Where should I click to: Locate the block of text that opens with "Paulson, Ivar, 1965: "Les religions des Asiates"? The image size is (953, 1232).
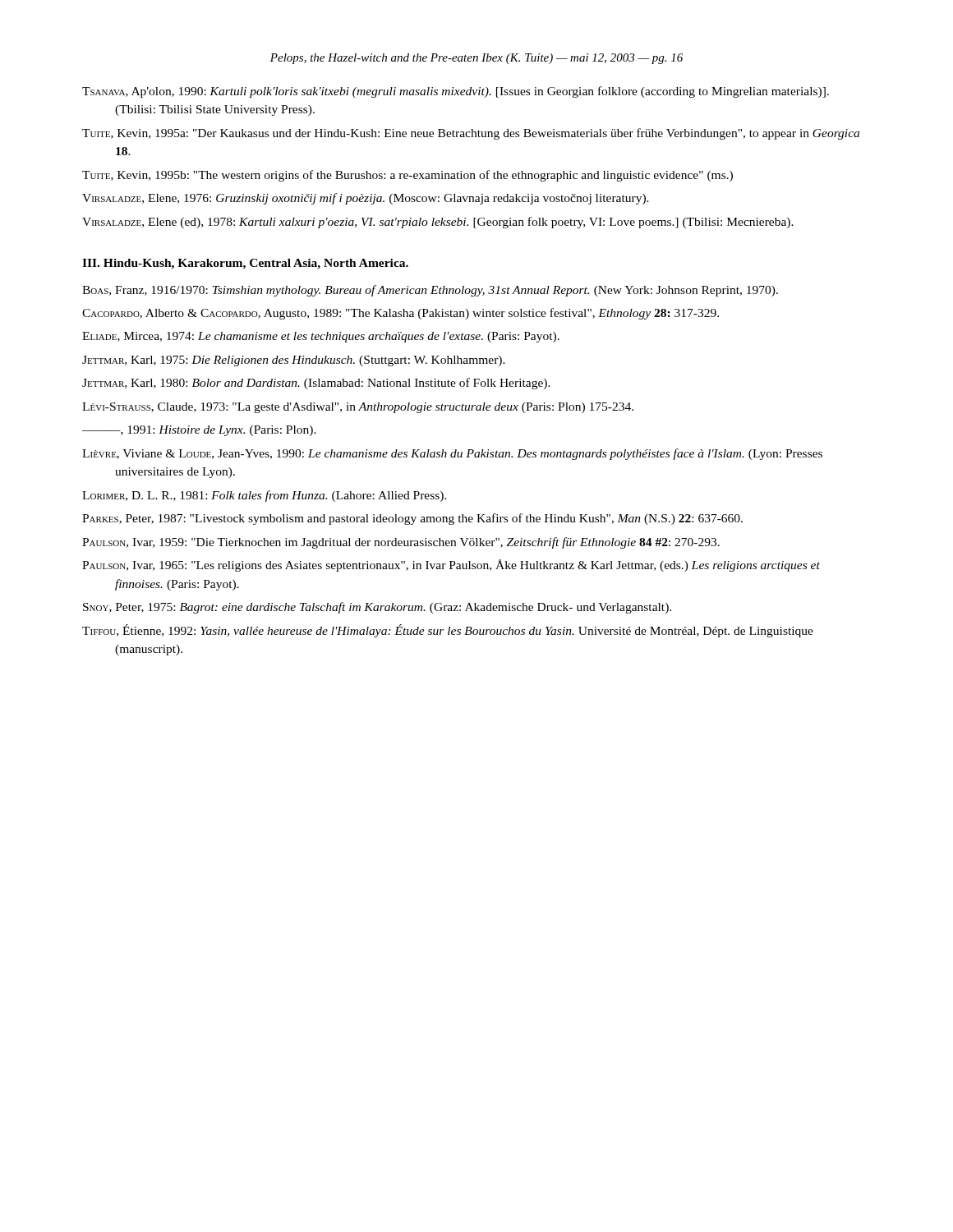[x=451, y=574]
